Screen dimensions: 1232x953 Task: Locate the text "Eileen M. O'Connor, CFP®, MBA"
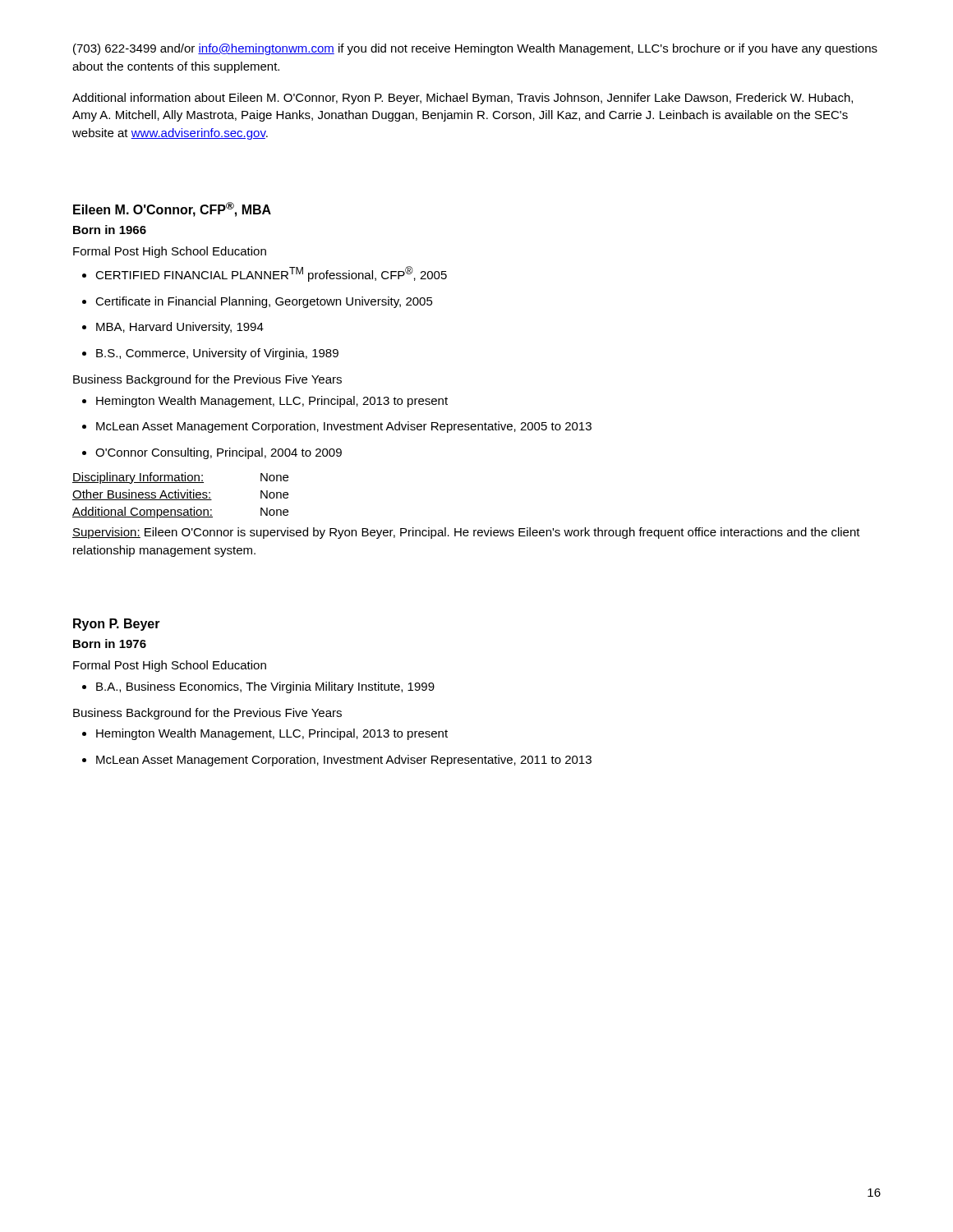point(172,209)
